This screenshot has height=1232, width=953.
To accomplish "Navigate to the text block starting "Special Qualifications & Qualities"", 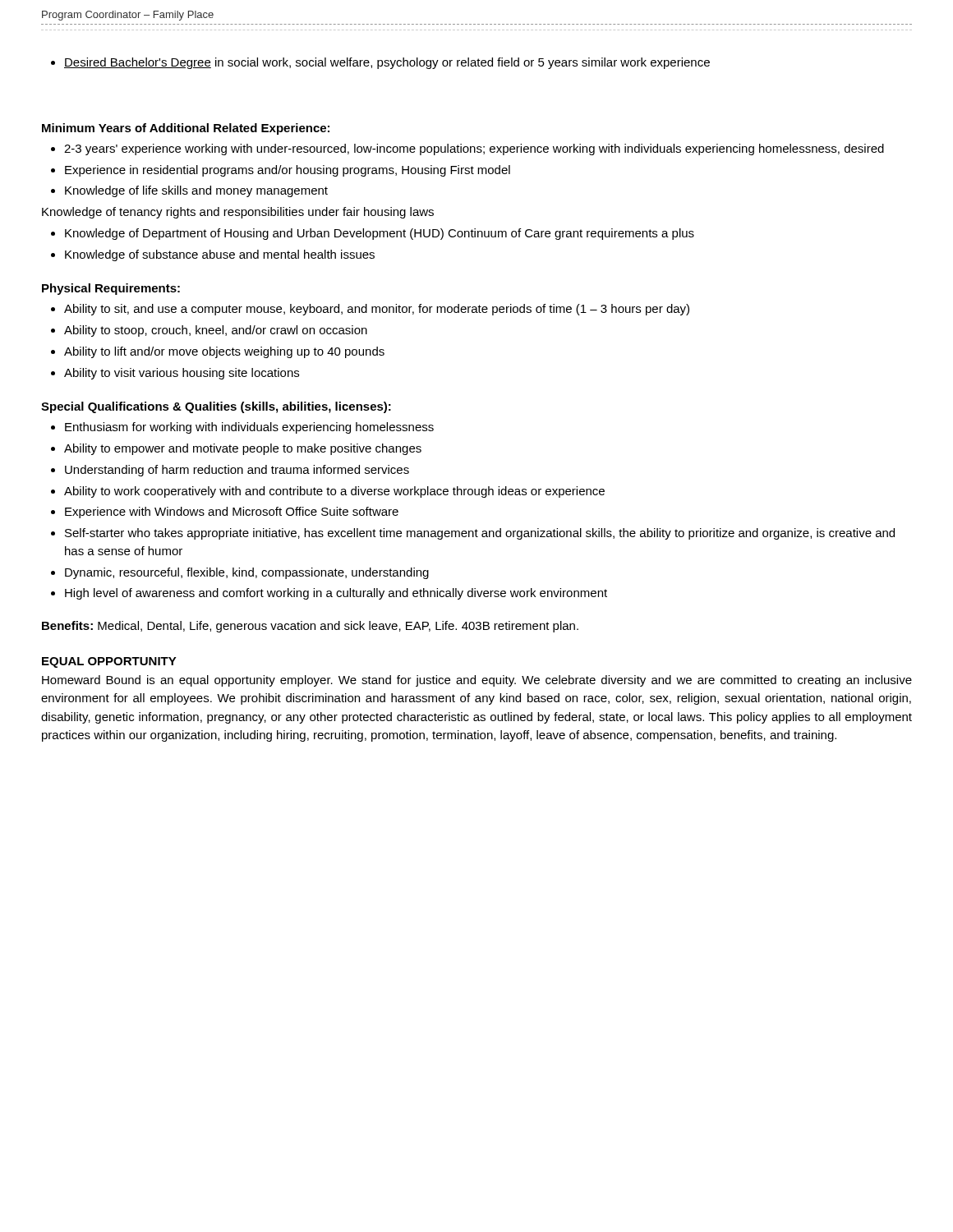I will [x=216, y=406].
